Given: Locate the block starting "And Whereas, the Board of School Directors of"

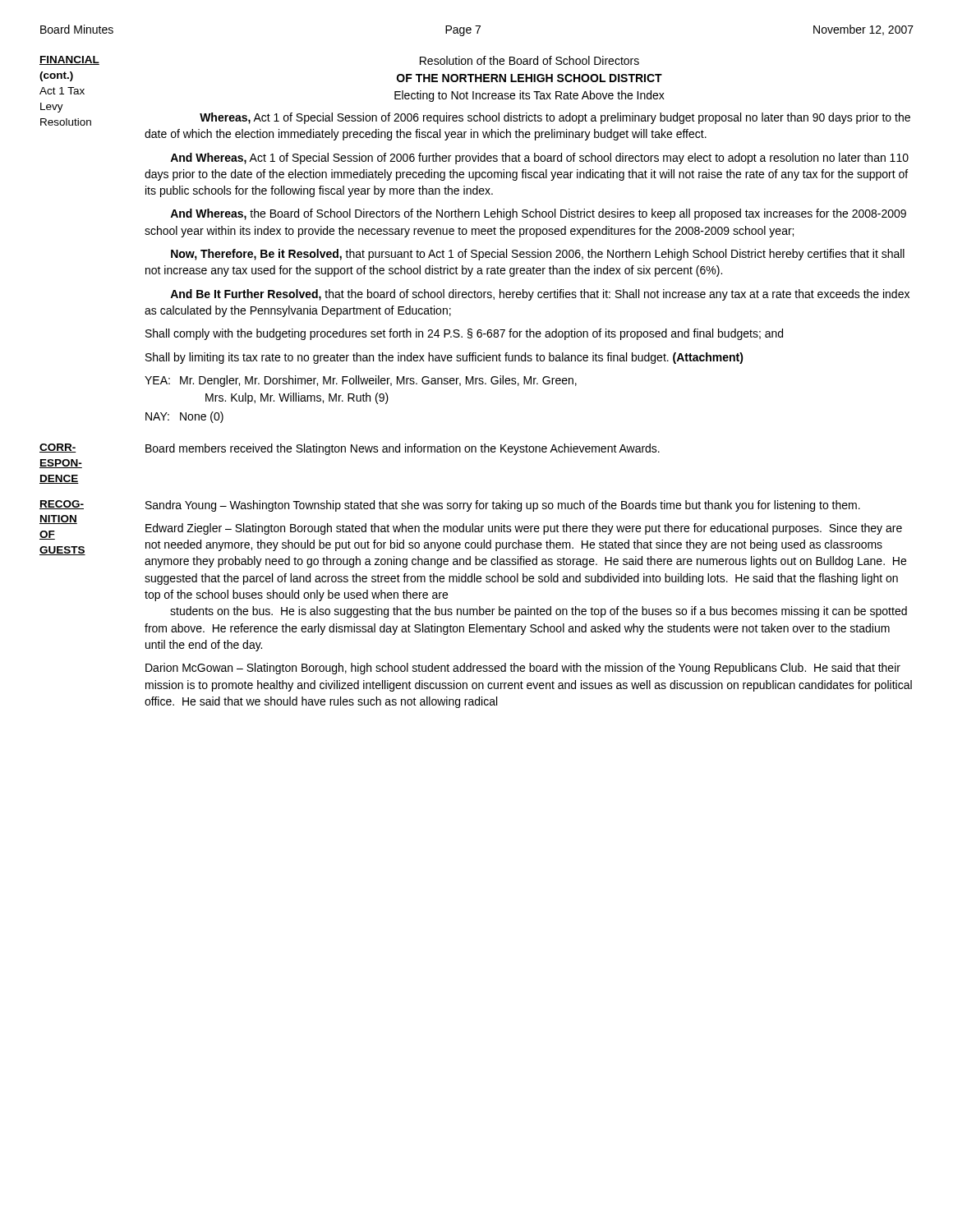Looking at the screenshot, I should (526, 222).
